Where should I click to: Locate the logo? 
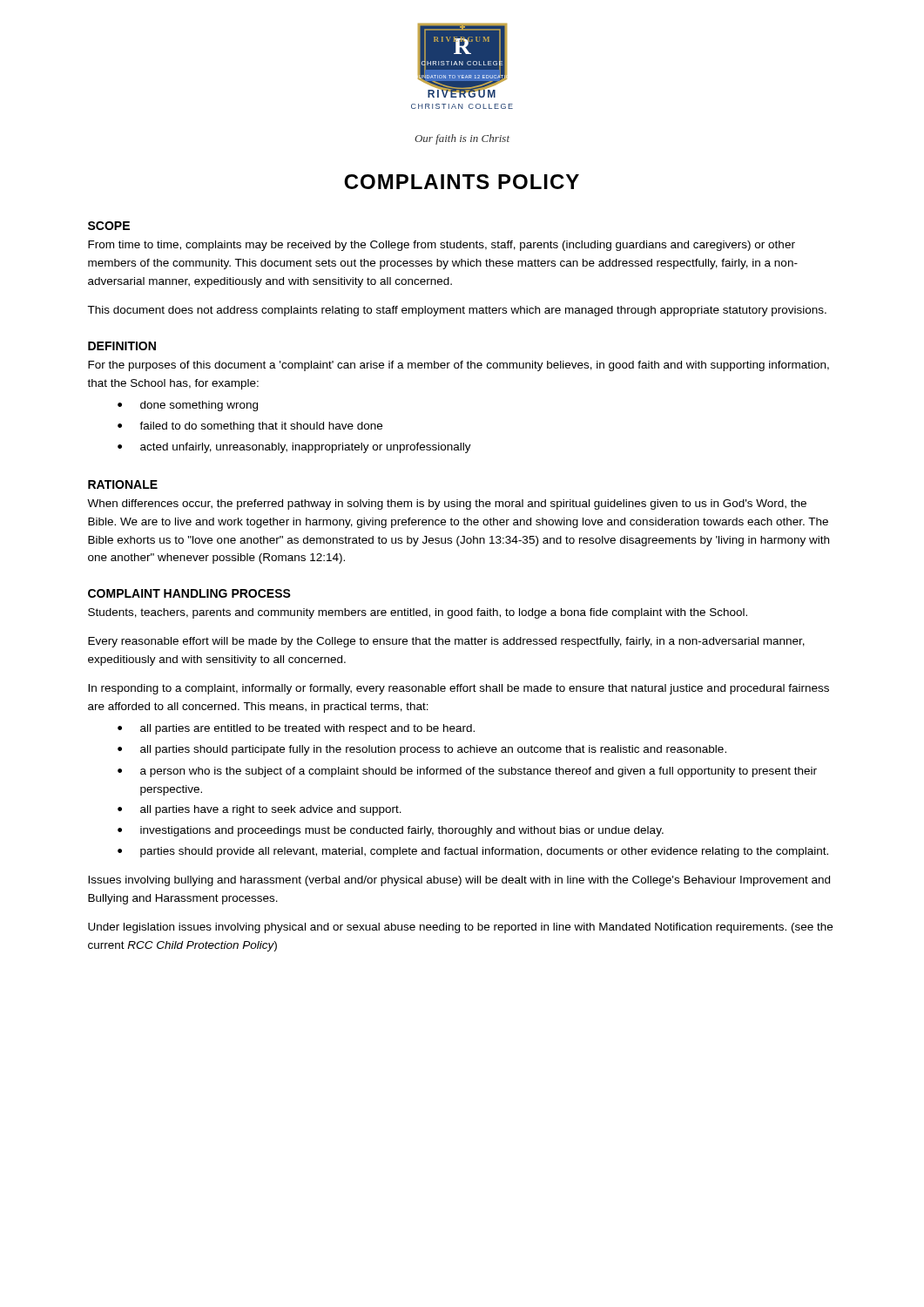click(x=462, y=67)
